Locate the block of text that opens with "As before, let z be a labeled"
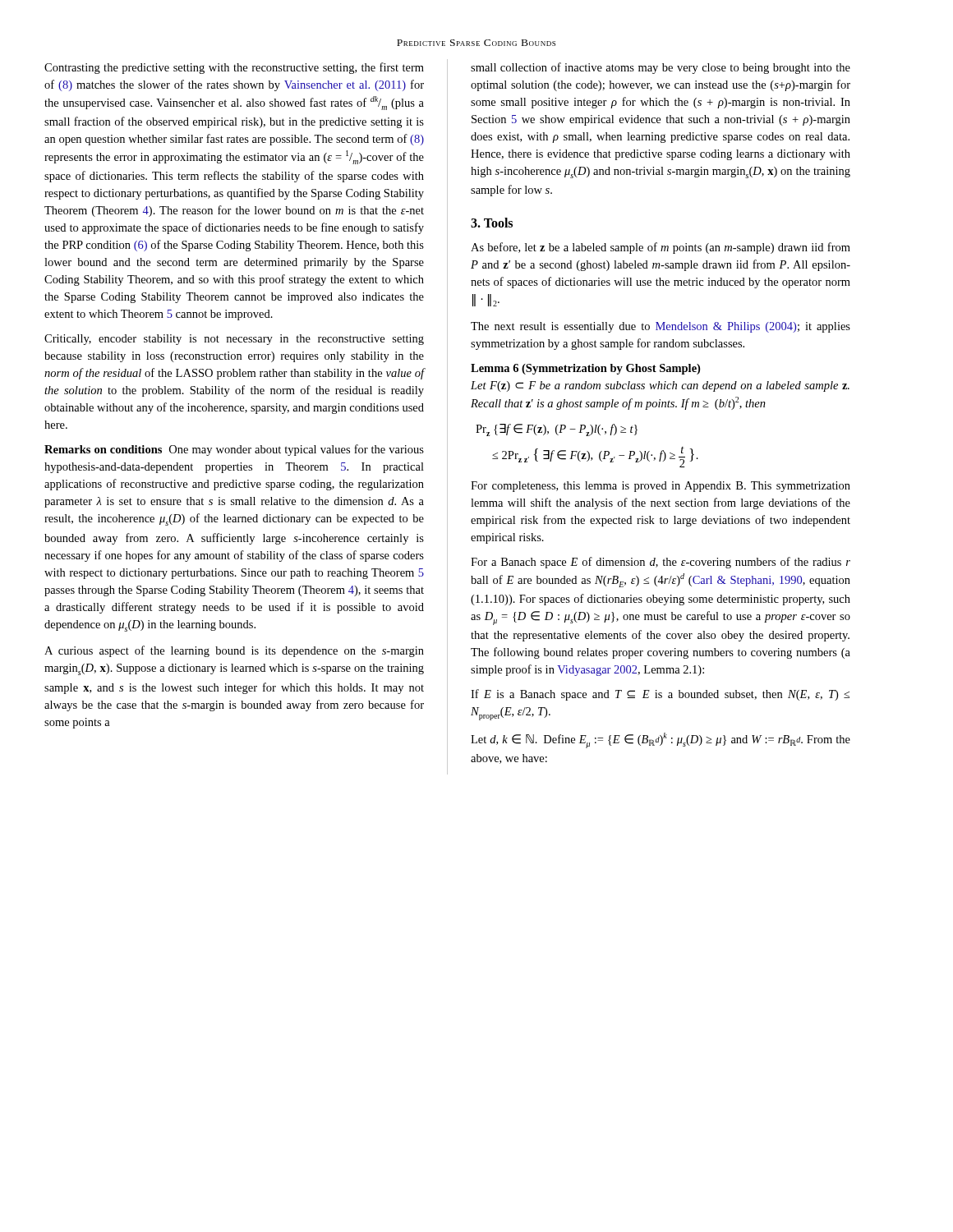 point(661,274)
